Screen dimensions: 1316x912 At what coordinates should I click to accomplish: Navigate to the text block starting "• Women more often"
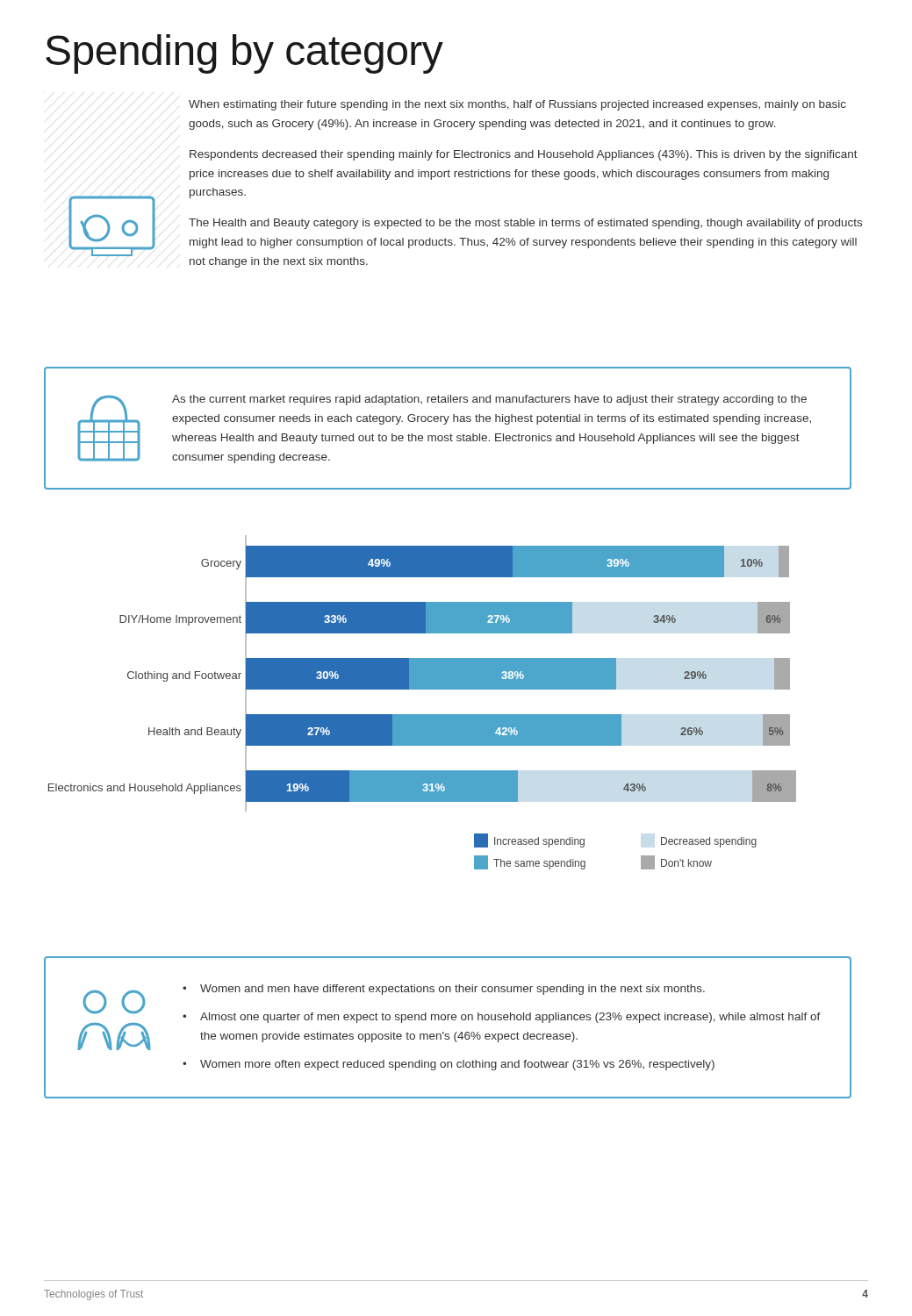coord(449,1064)
